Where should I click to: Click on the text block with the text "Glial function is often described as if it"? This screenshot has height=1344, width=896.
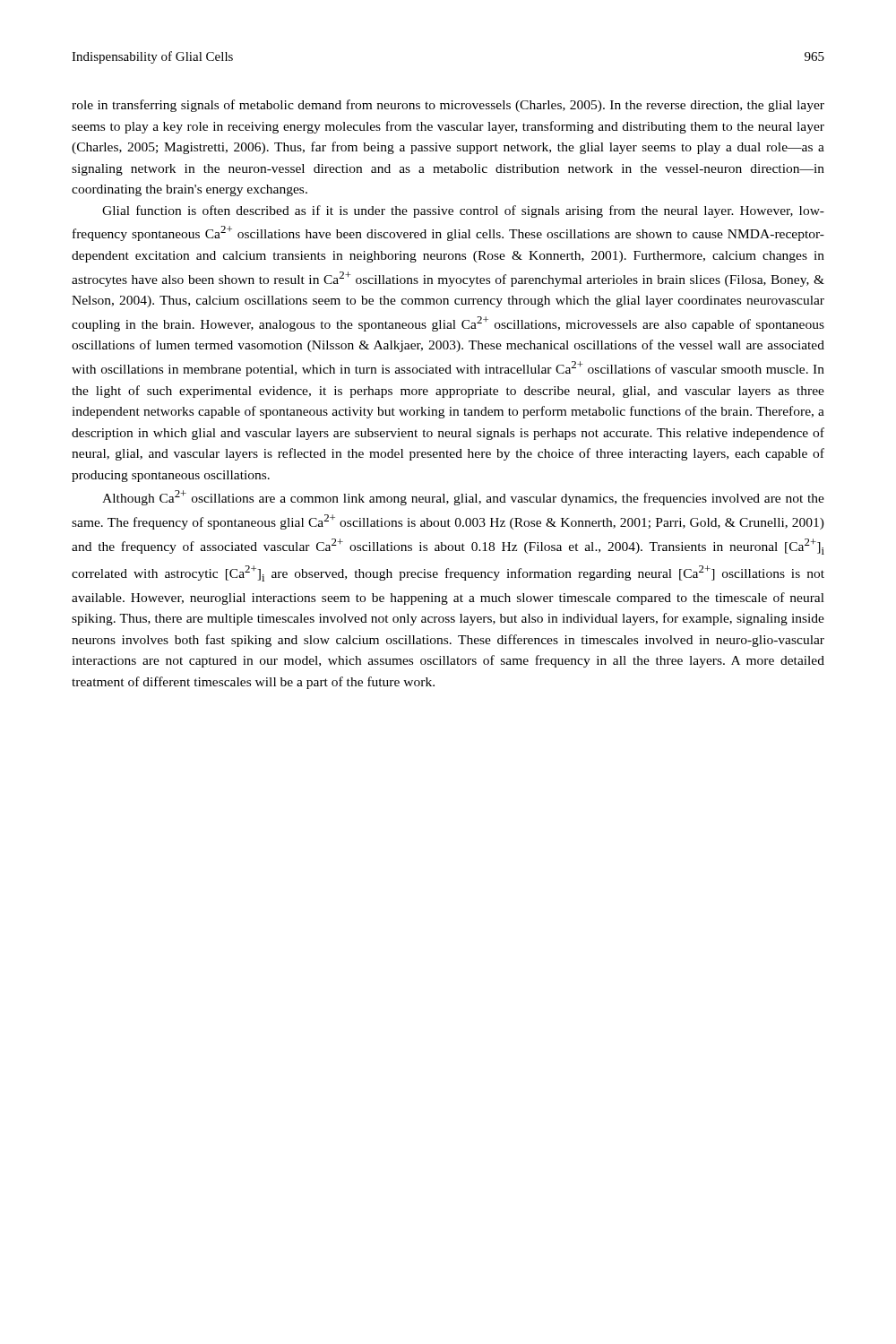[x=448, y=342]
